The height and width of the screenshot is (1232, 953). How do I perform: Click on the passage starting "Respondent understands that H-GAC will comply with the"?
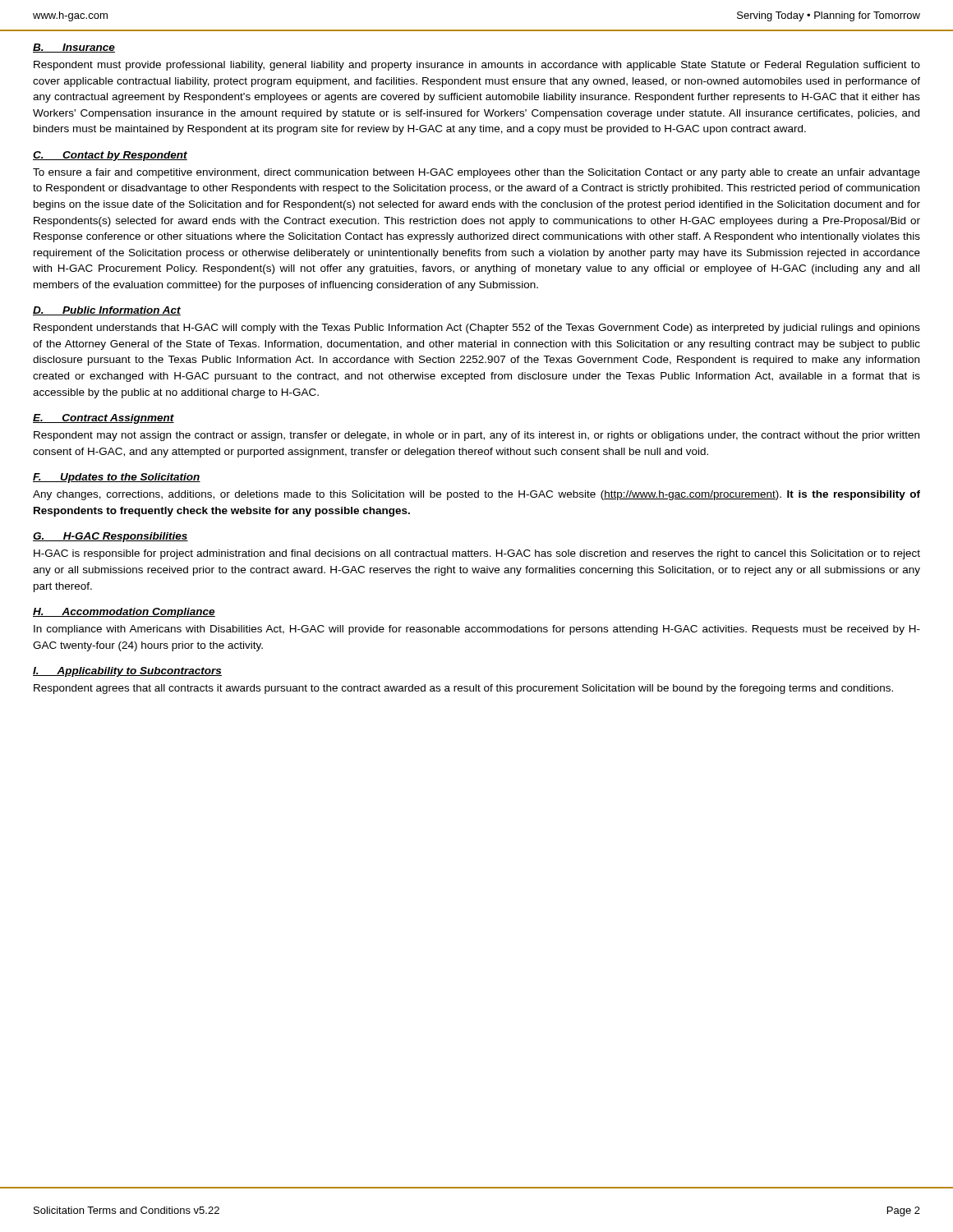(476, 360)
